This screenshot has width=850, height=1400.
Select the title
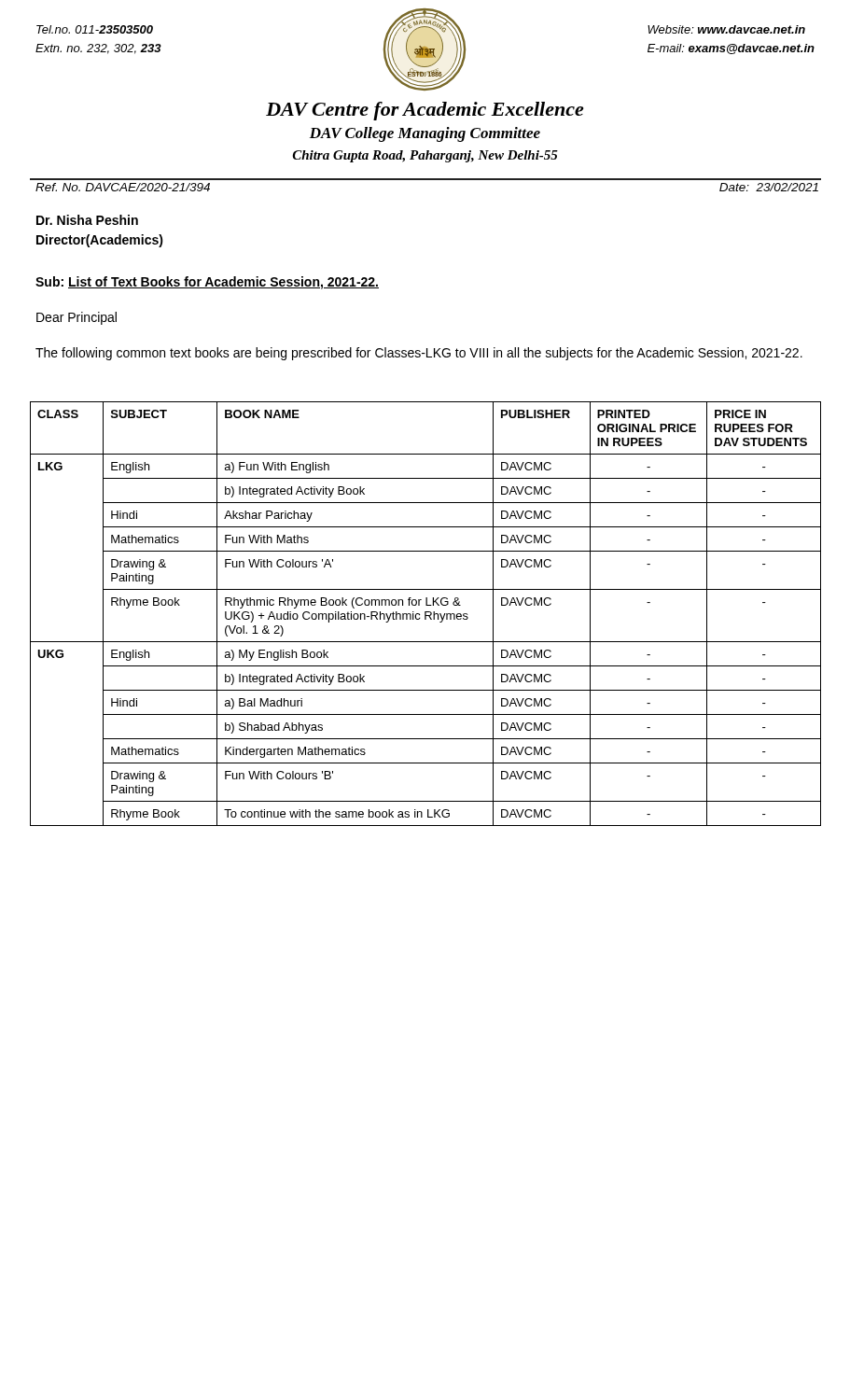tap(425, 109)
